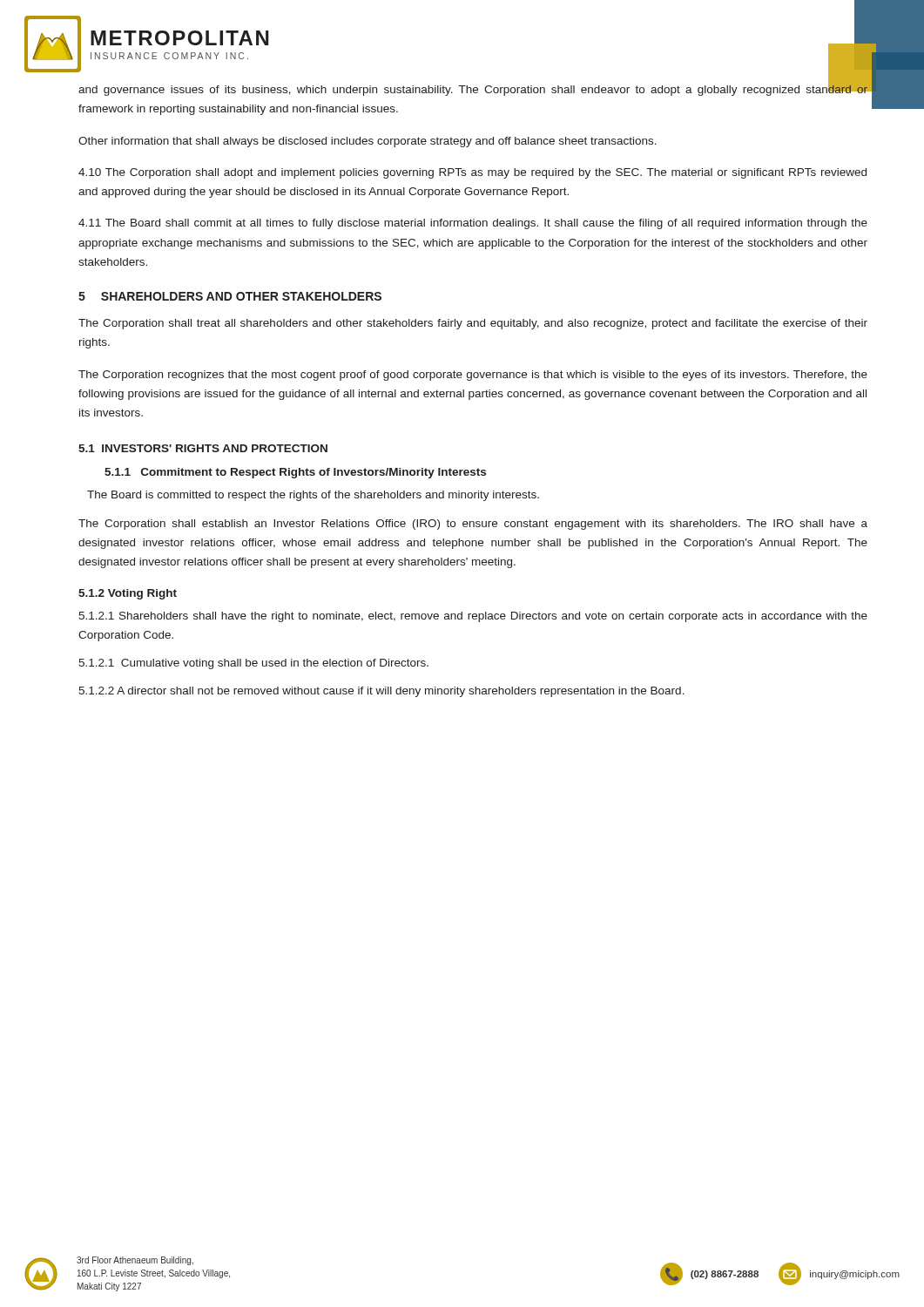This screenshot has height=1307, width=924.
Task: Where is the passage that starts "10 The Corporation shall adopt"?
Action: (473, 182)
